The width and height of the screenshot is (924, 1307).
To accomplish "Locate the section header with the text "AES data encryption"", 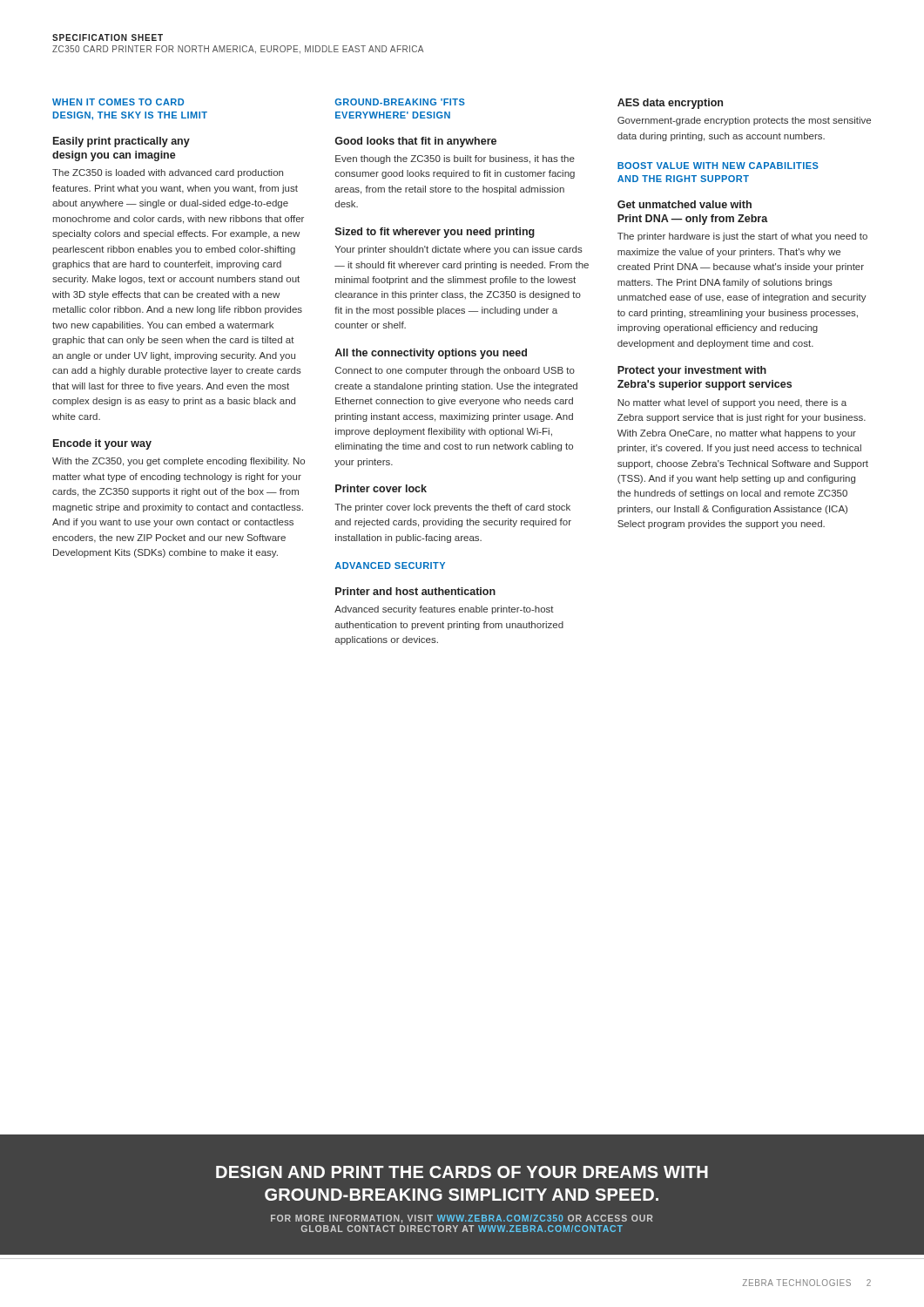I will [x=670, y=104].
